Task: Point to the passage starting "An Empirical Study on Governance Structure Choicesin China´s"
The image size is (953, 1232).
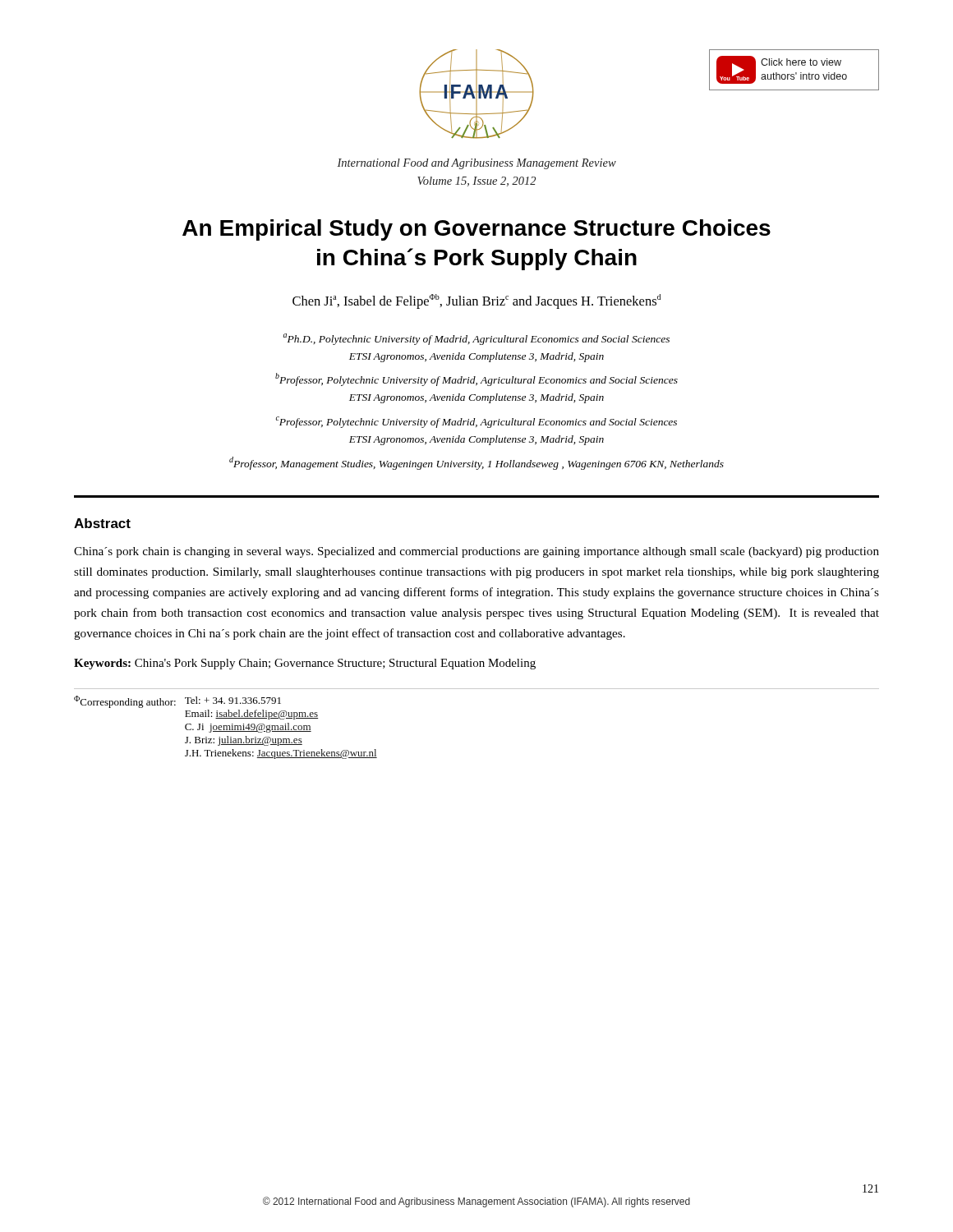Action: (476, 242)
